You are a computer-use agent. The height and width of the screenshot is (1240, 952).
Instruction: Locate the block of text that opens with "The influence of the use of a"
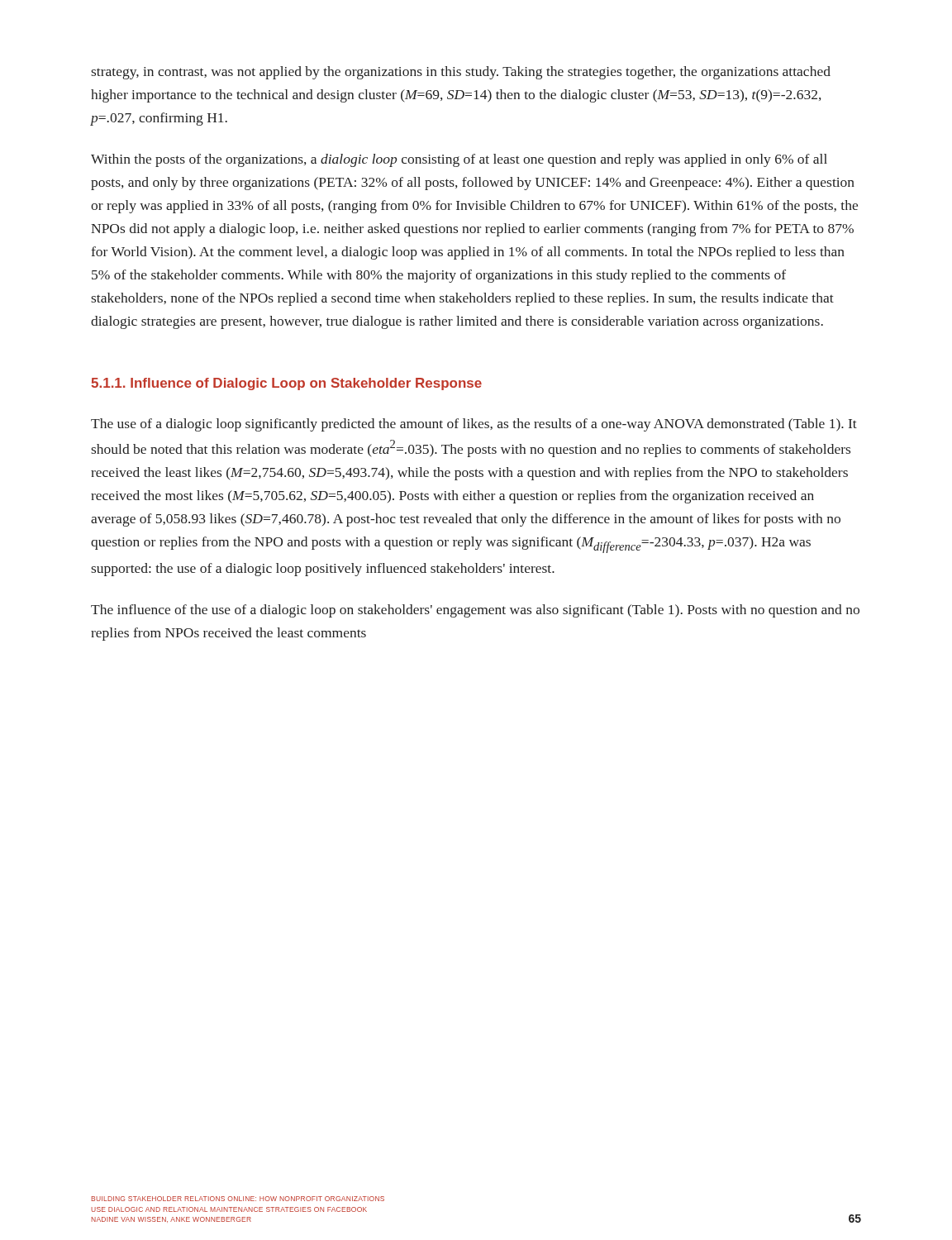tap(475, 620)
